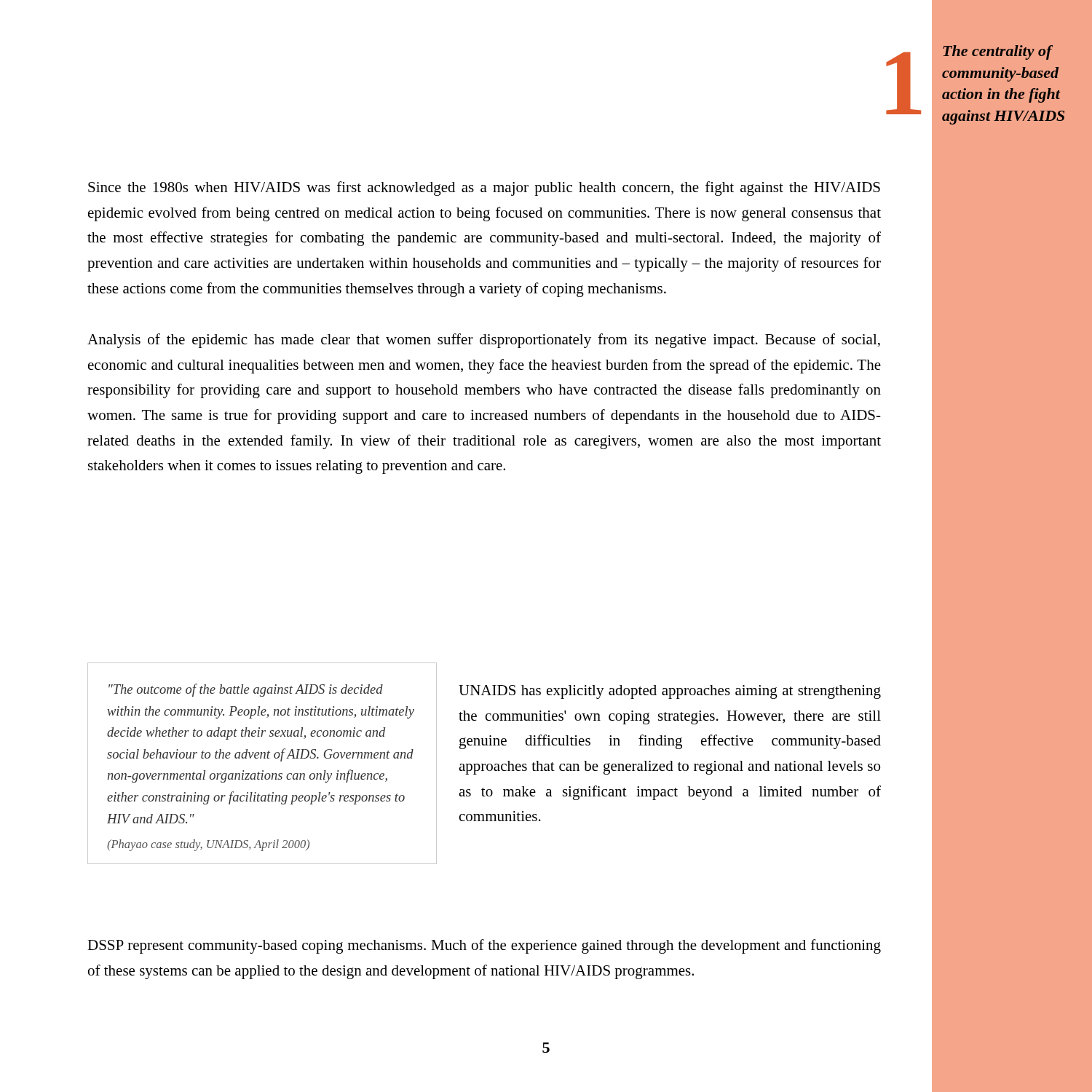Viewport: 1092px width, 1092px height.
Task: Locate the text block that reads "UNAIDS has explicitly adopted approaches aiming at strengthening"
Action: [670, 753]
